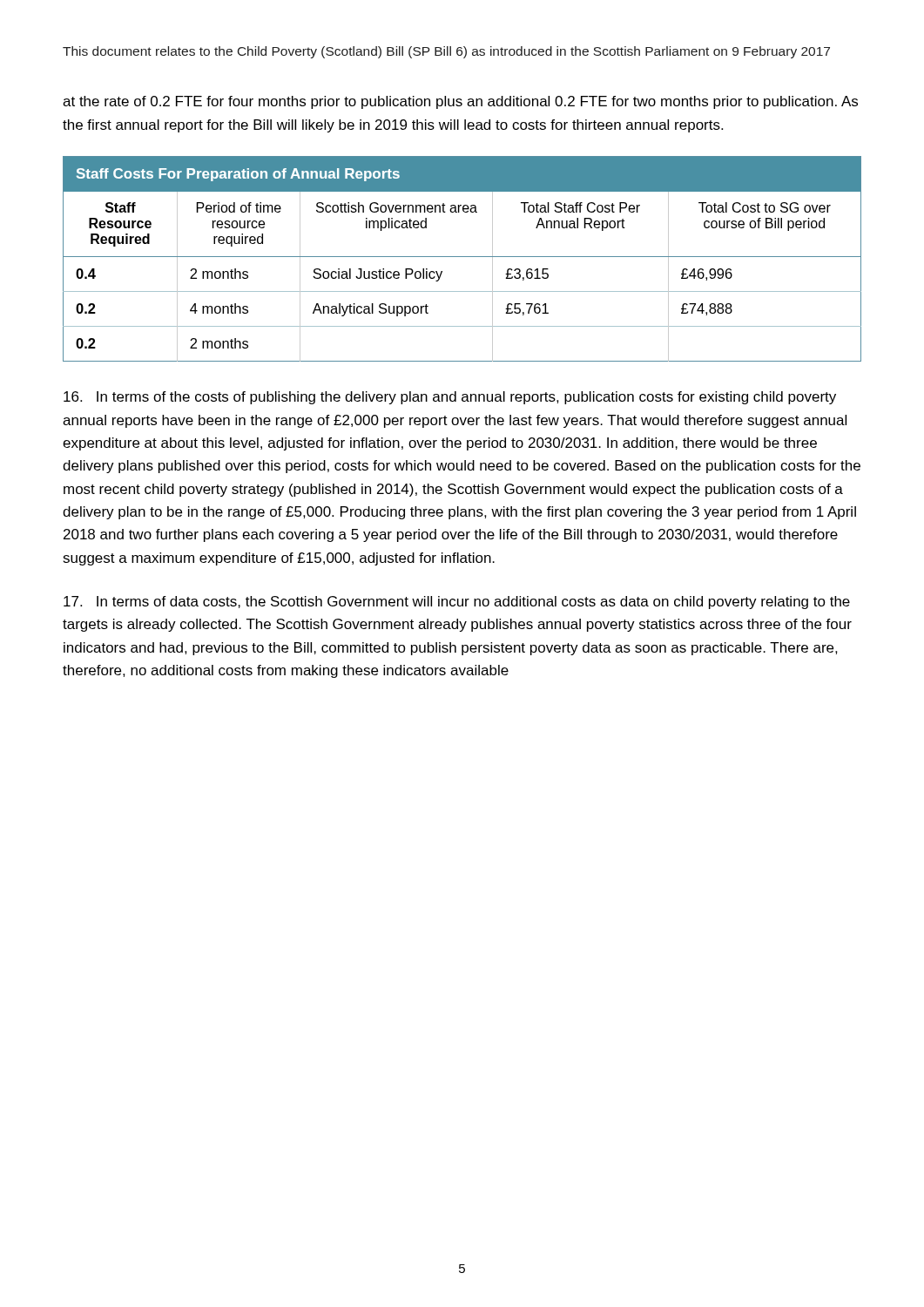Find the region starting "In terms of the costs of publishing the"
This screenshot has height=1307, width=924.
[462, 477]
